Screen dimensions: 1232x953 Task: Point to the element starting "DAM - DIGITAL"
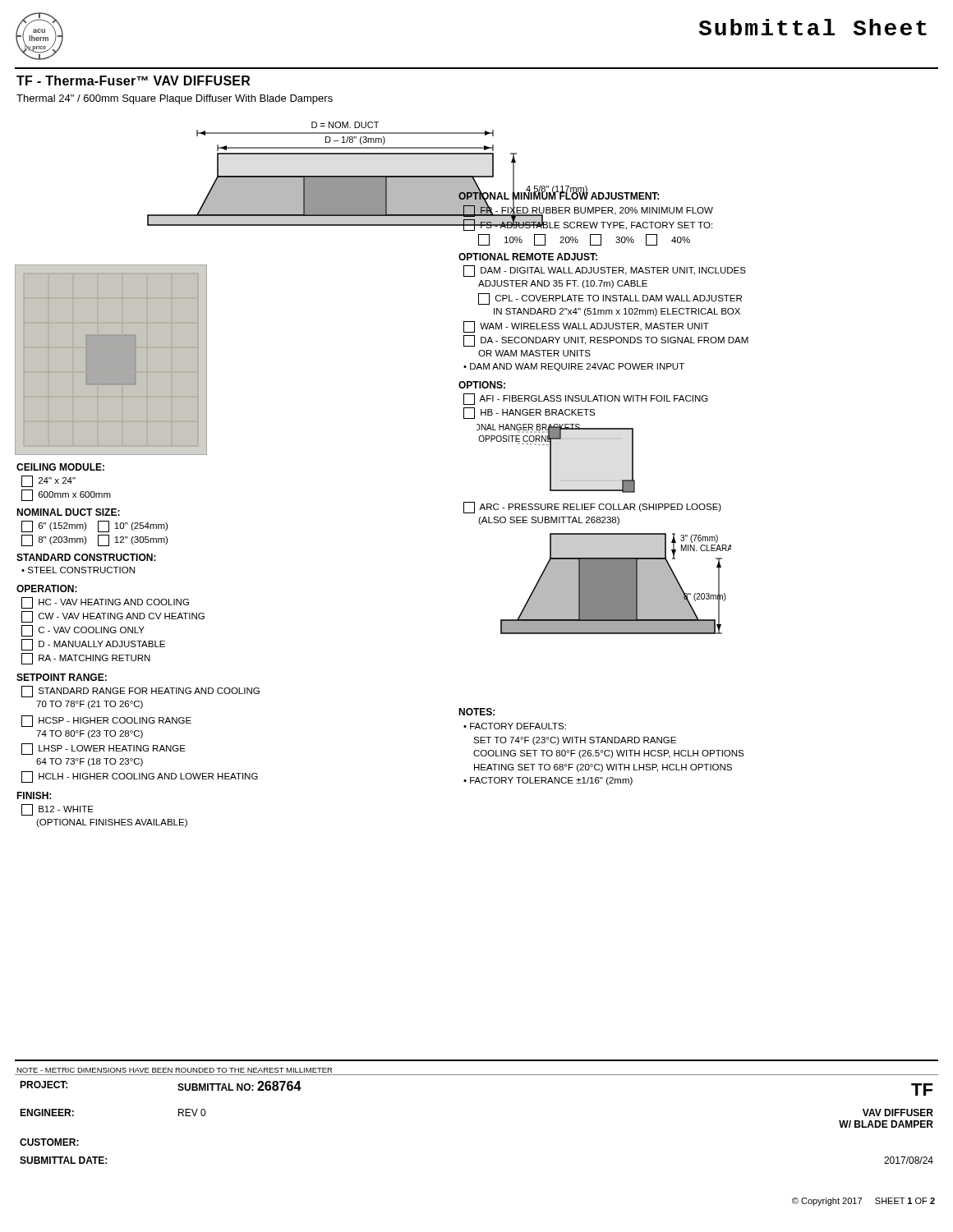605,277
